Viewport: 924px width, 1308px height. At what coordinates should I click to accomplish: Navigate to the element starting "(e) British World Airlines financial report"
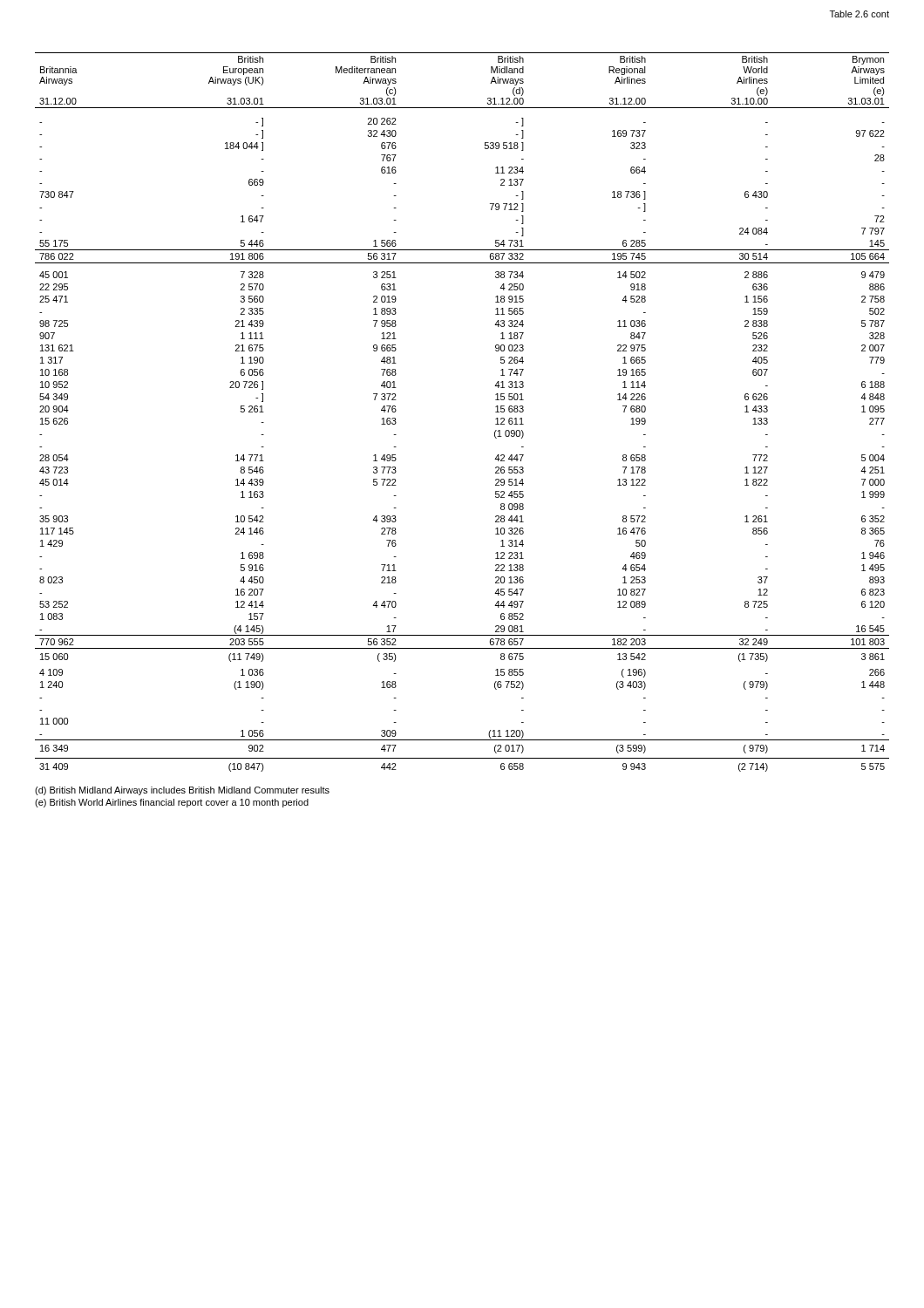[x=172, y=802]
